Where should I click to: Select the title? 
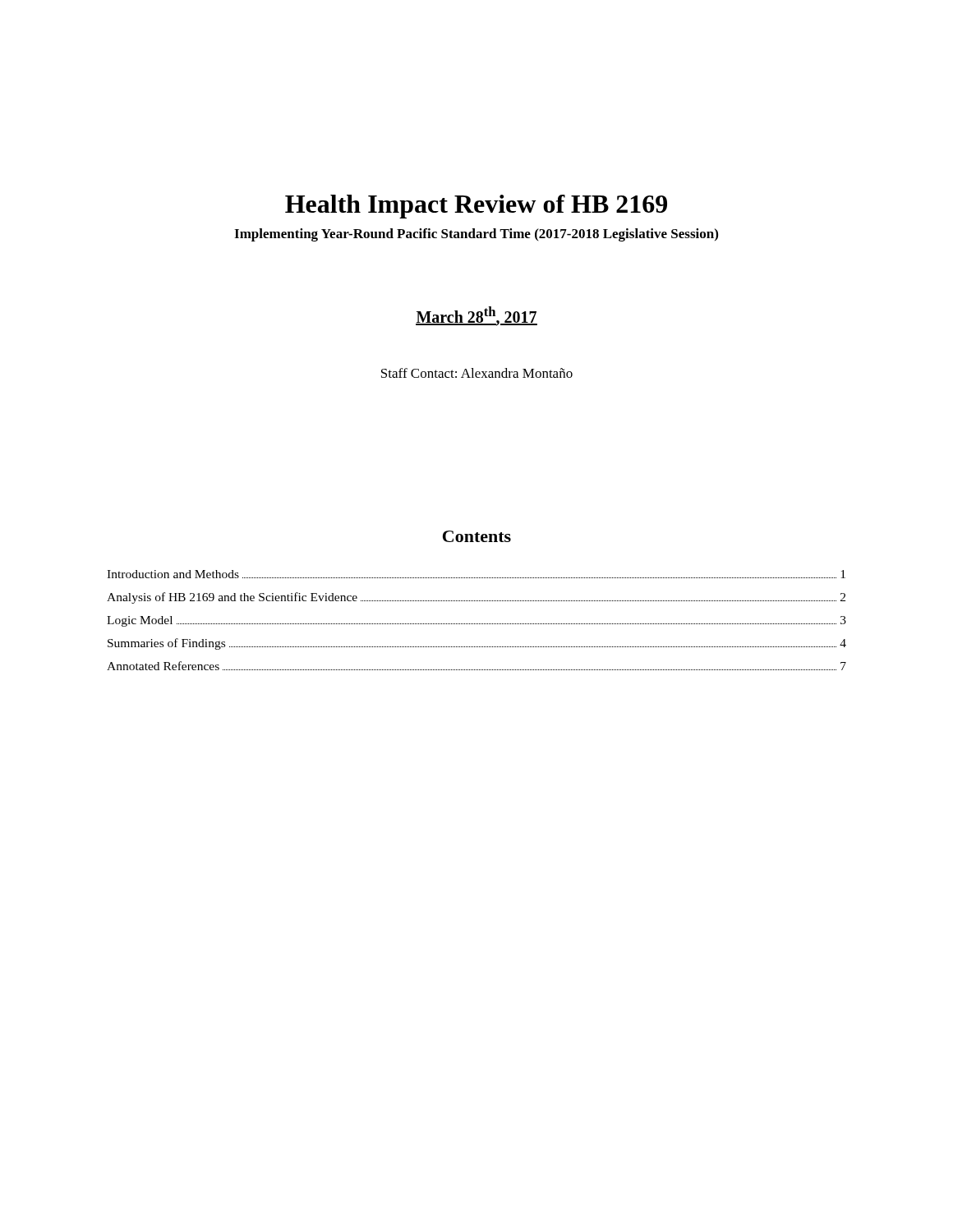(476, 204)
